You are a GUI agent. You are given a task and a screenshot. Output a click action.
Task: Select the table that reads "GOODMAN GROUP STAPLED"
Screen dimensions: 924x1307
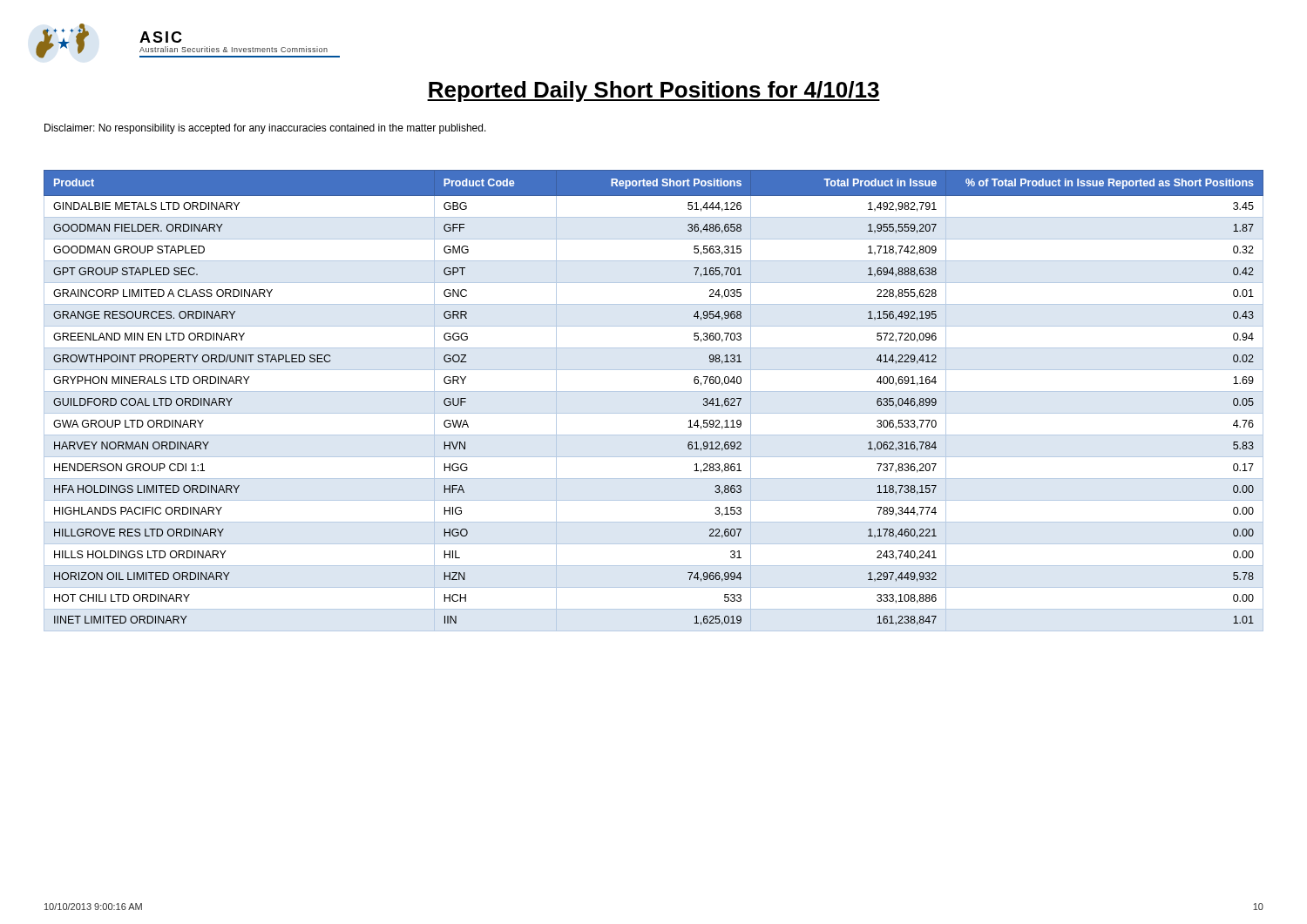tap(654, 401)
